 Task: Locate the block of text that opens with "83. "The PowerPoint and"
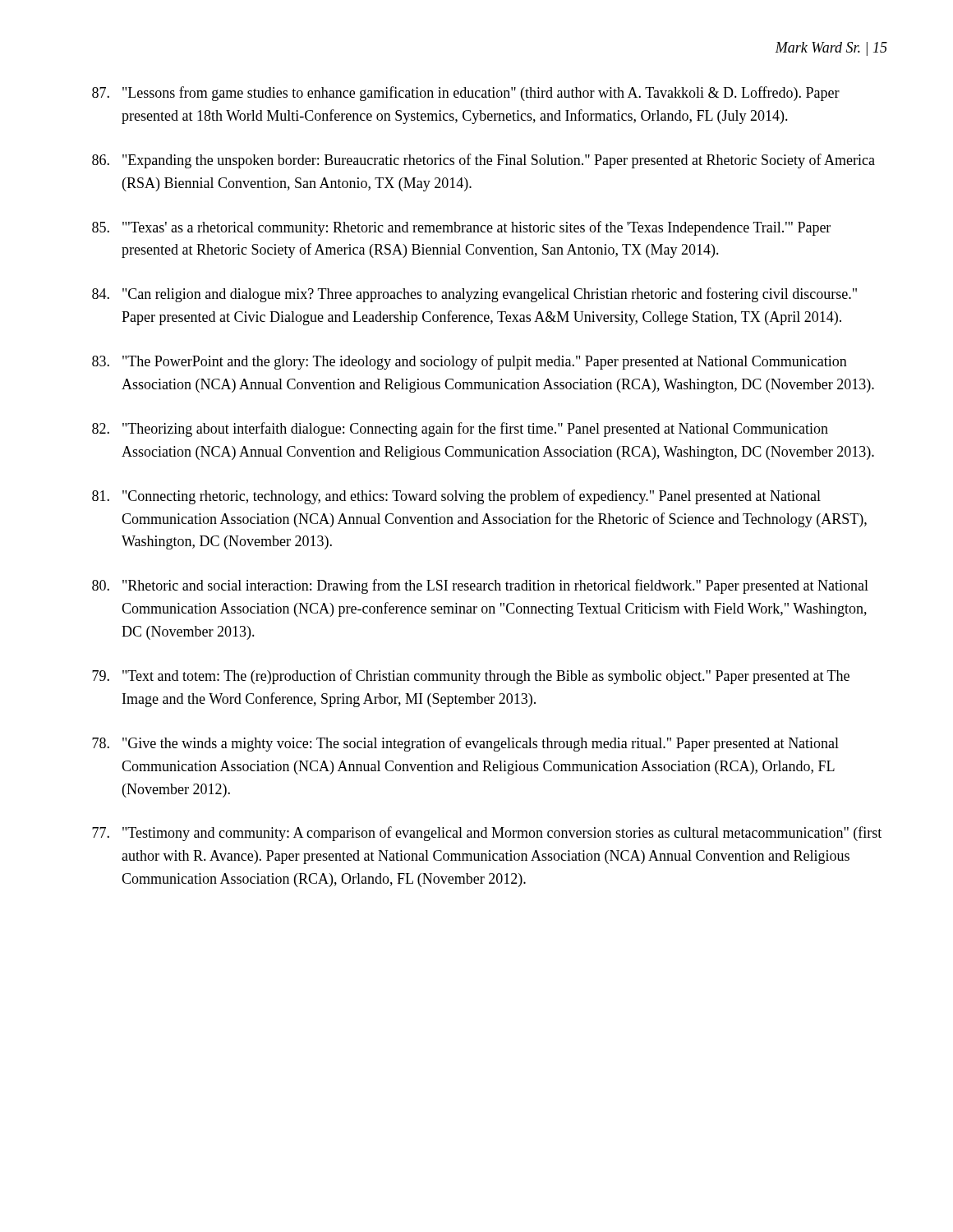(x=476, y=374)
